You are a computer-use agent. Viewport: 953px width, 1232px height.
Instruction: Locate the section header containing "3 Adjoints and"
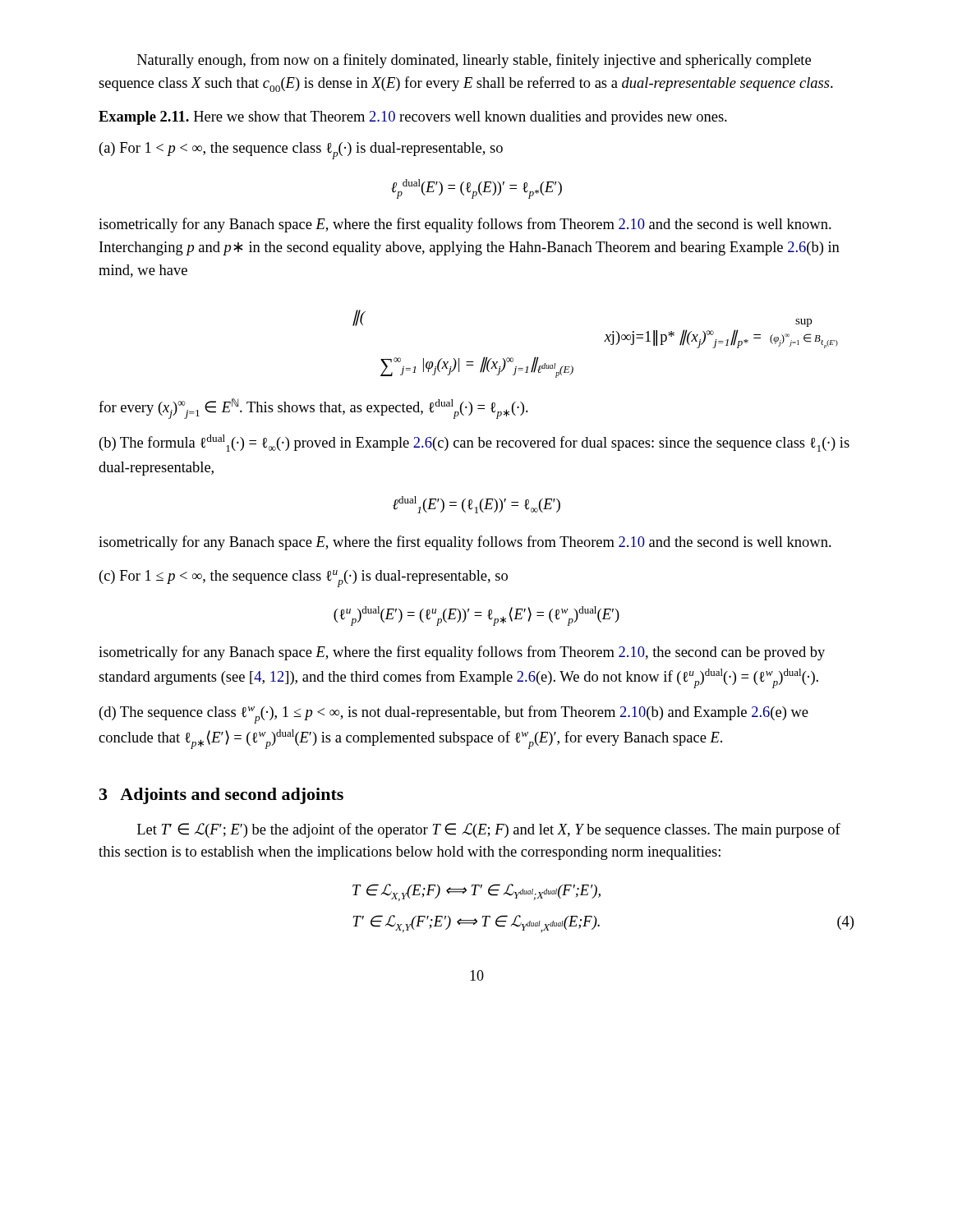pos(221,794)
